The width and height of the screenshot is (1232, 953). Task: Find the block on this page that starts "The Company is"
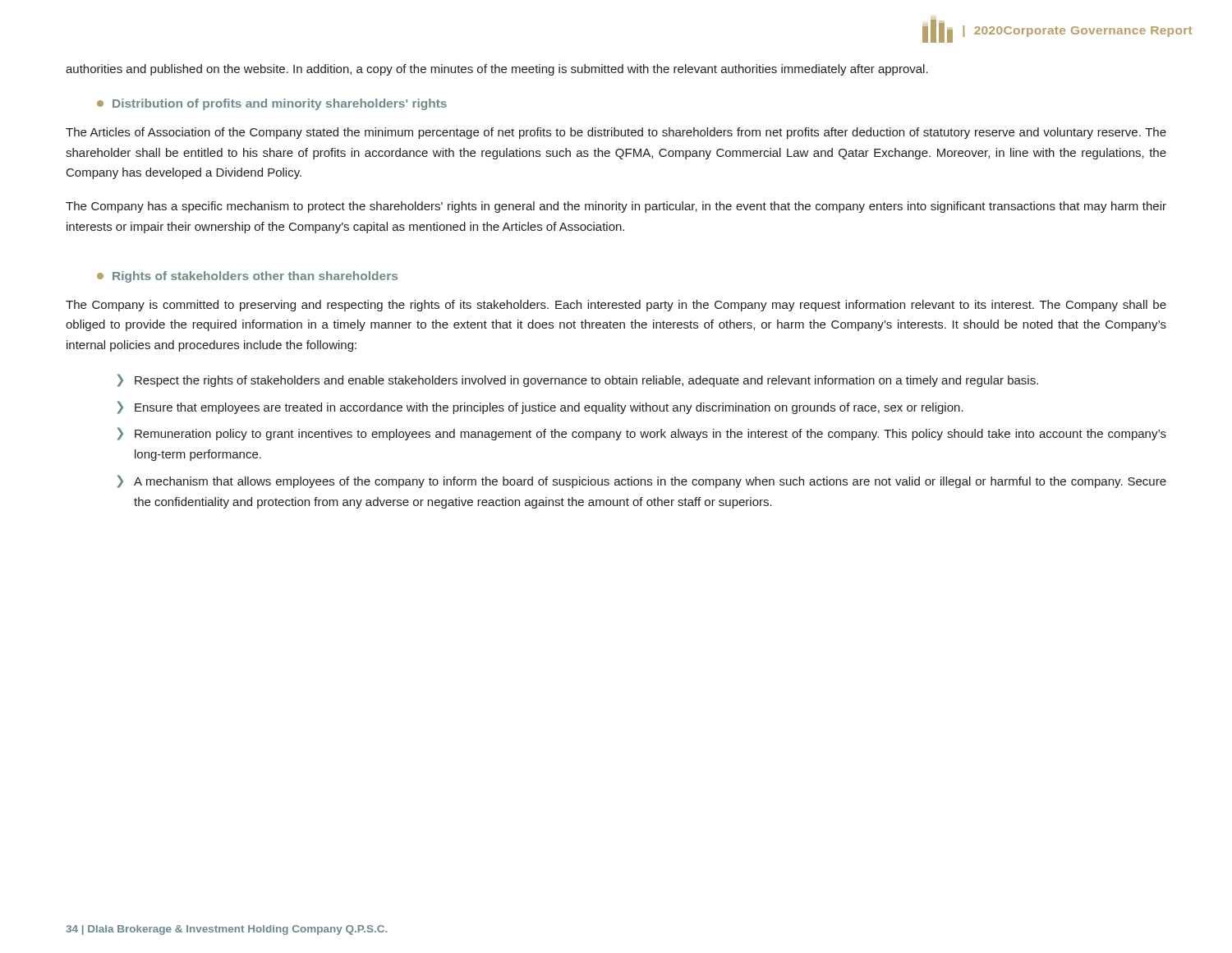coord(616,324)
